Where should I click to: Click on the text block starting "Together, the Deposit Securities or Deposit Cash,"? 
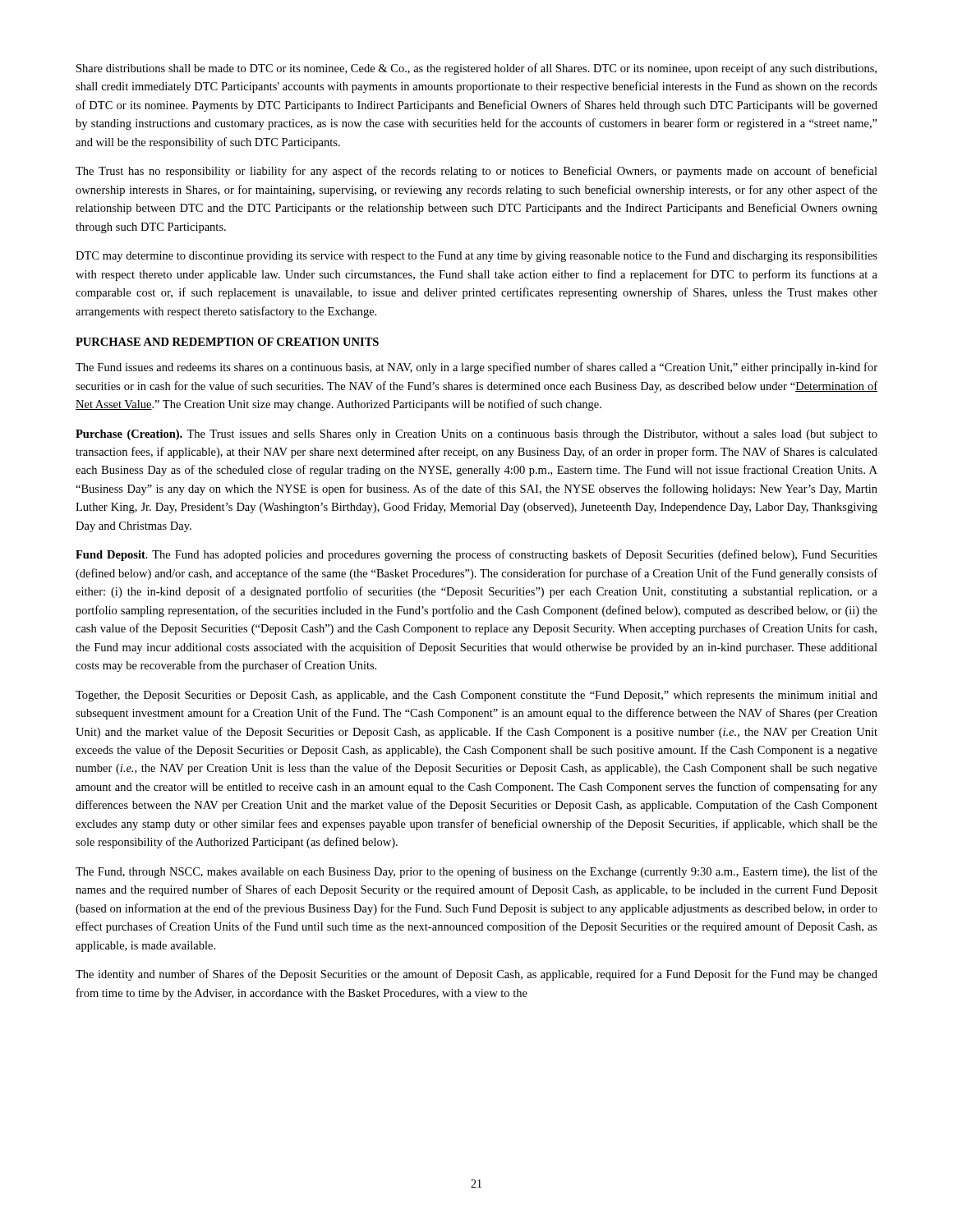pyautogui.click(x=476, y=768)
